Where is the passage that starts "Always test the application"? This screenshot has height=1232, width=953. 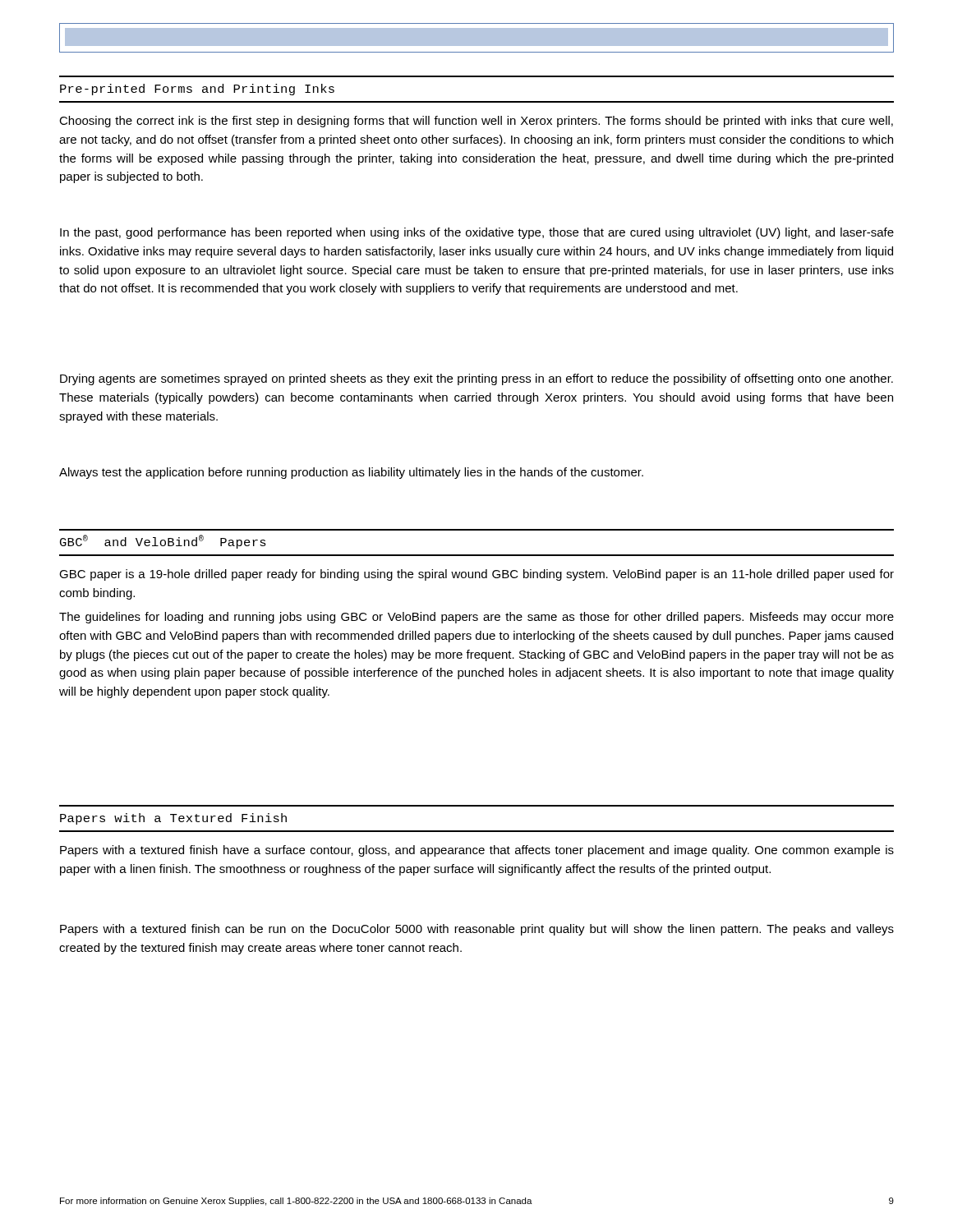(476, 473)
